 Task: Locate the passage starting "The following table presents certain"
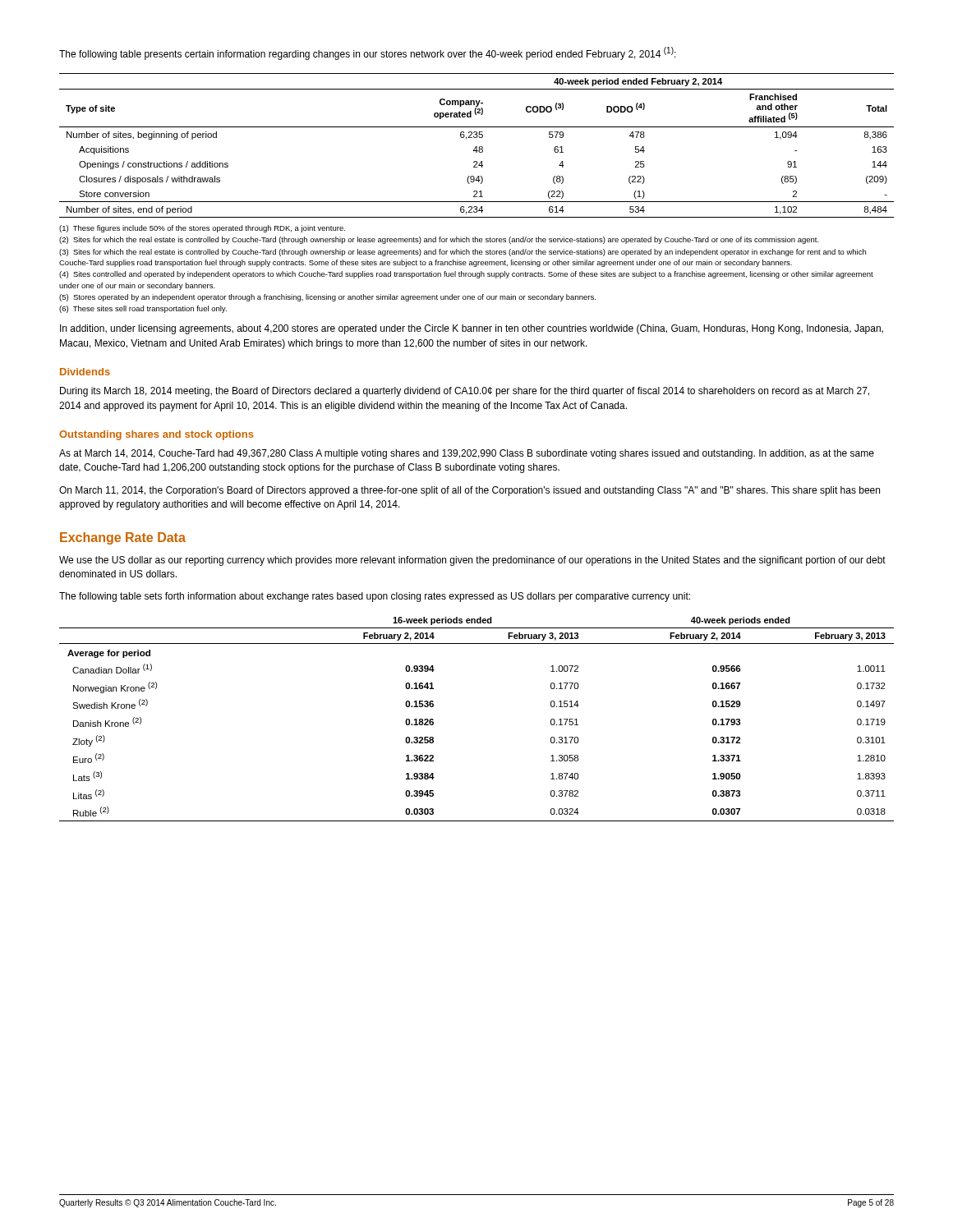368,53
